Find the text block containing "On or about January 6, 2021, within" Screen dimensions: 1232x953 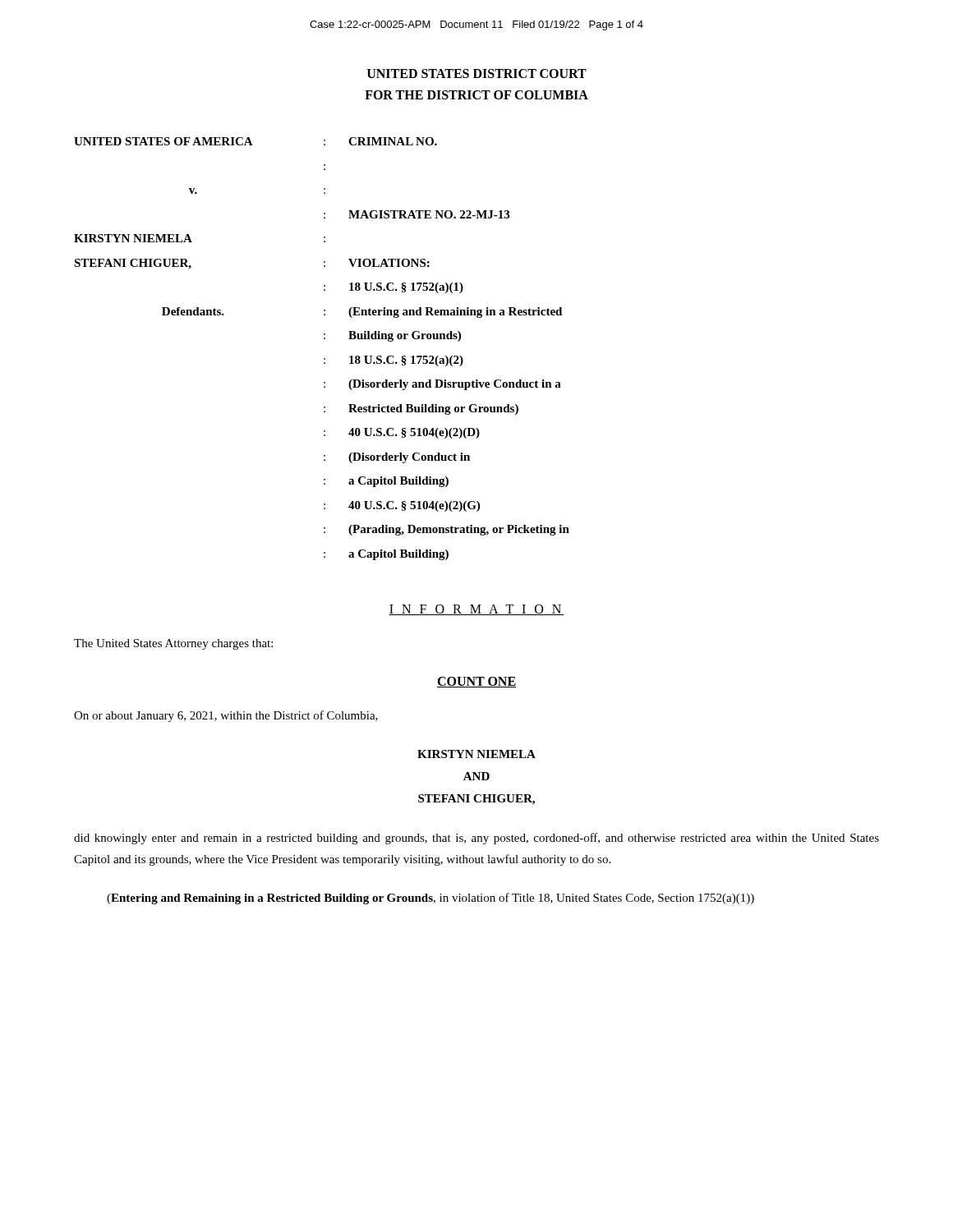(226, 716)
